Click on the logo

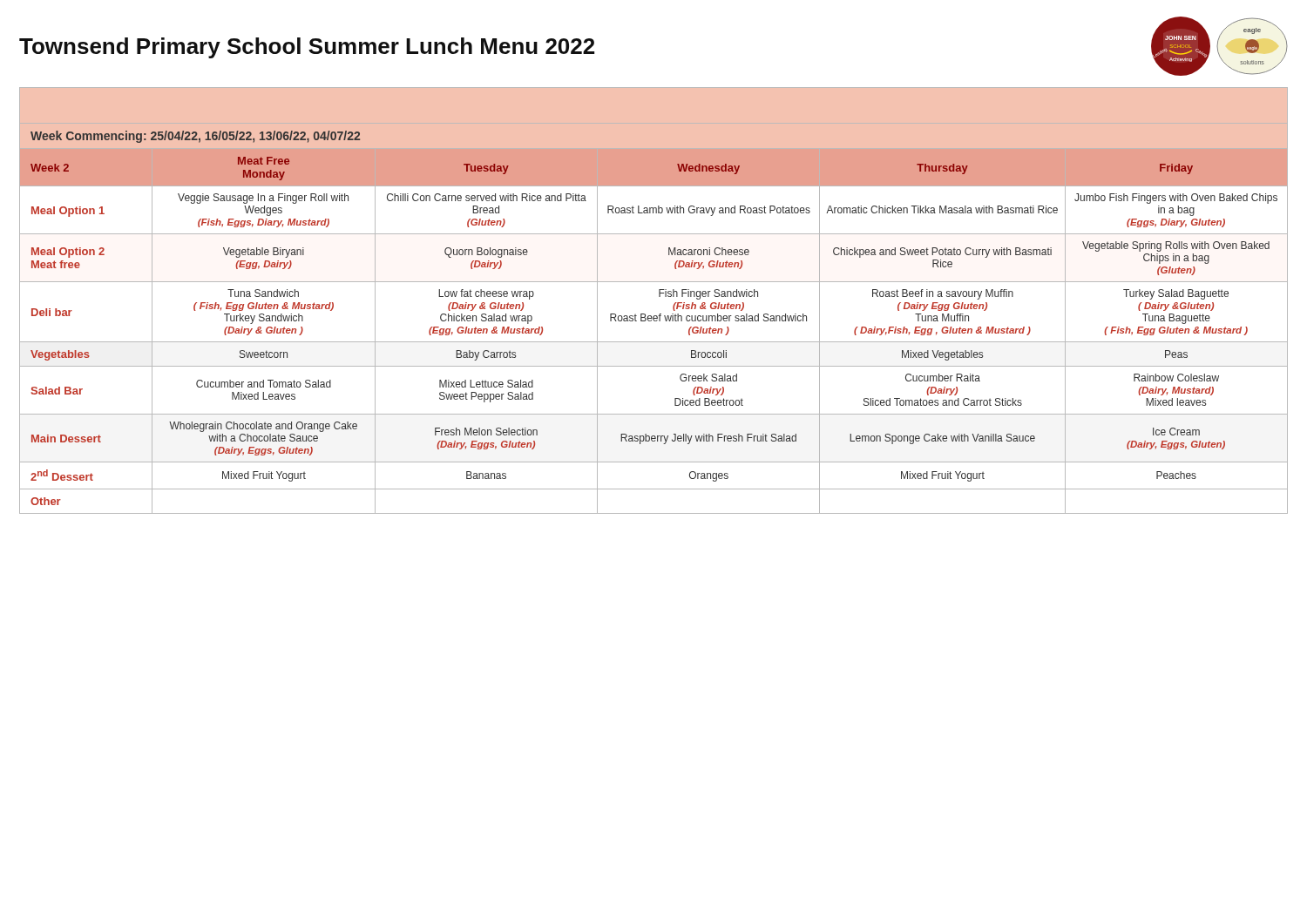[1219, 46]
